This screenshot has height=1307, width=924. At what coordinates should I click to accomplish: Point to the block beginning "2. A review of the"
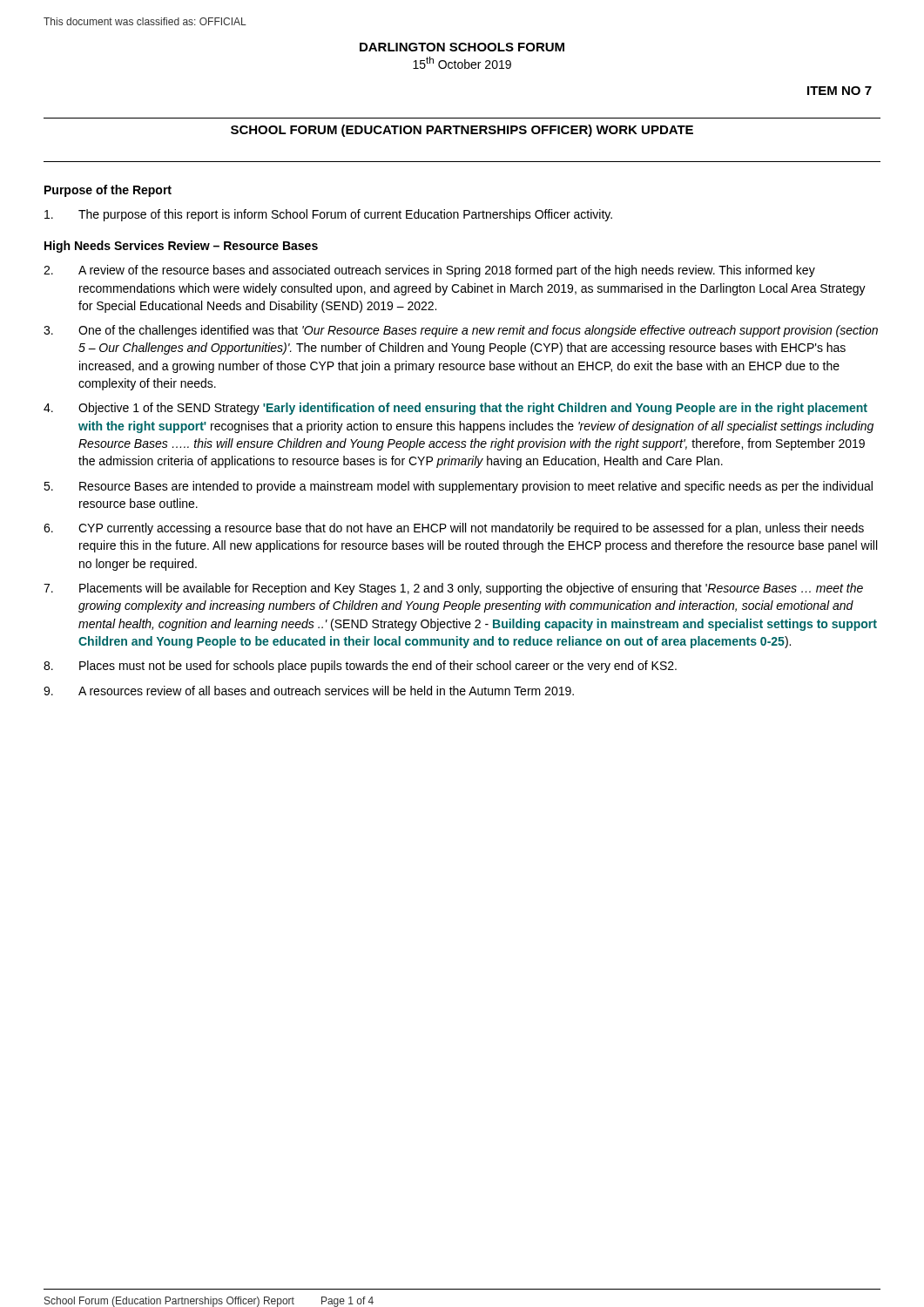(x=462, y=288)
